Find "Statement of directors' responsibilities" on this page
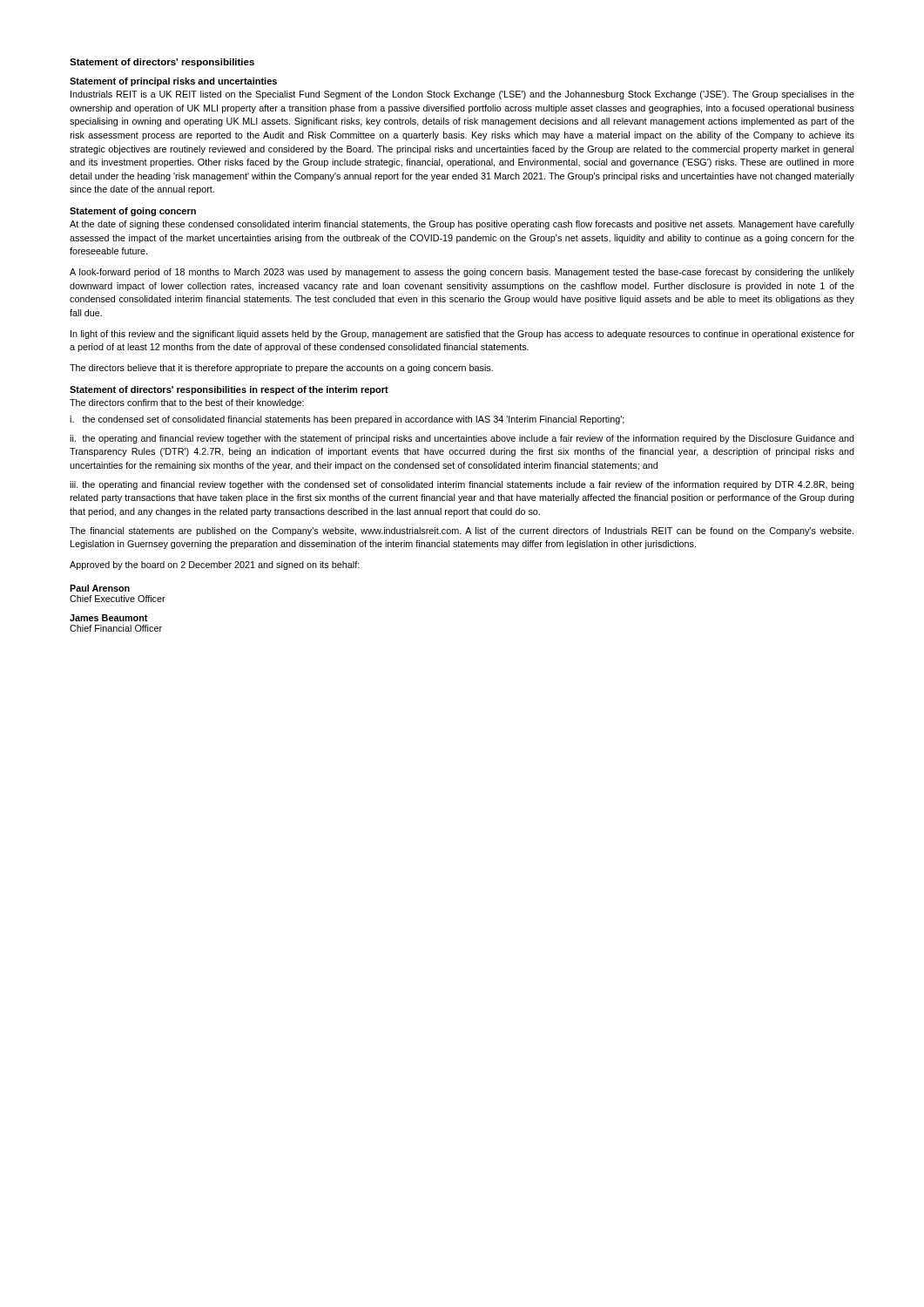 [162, 62]
